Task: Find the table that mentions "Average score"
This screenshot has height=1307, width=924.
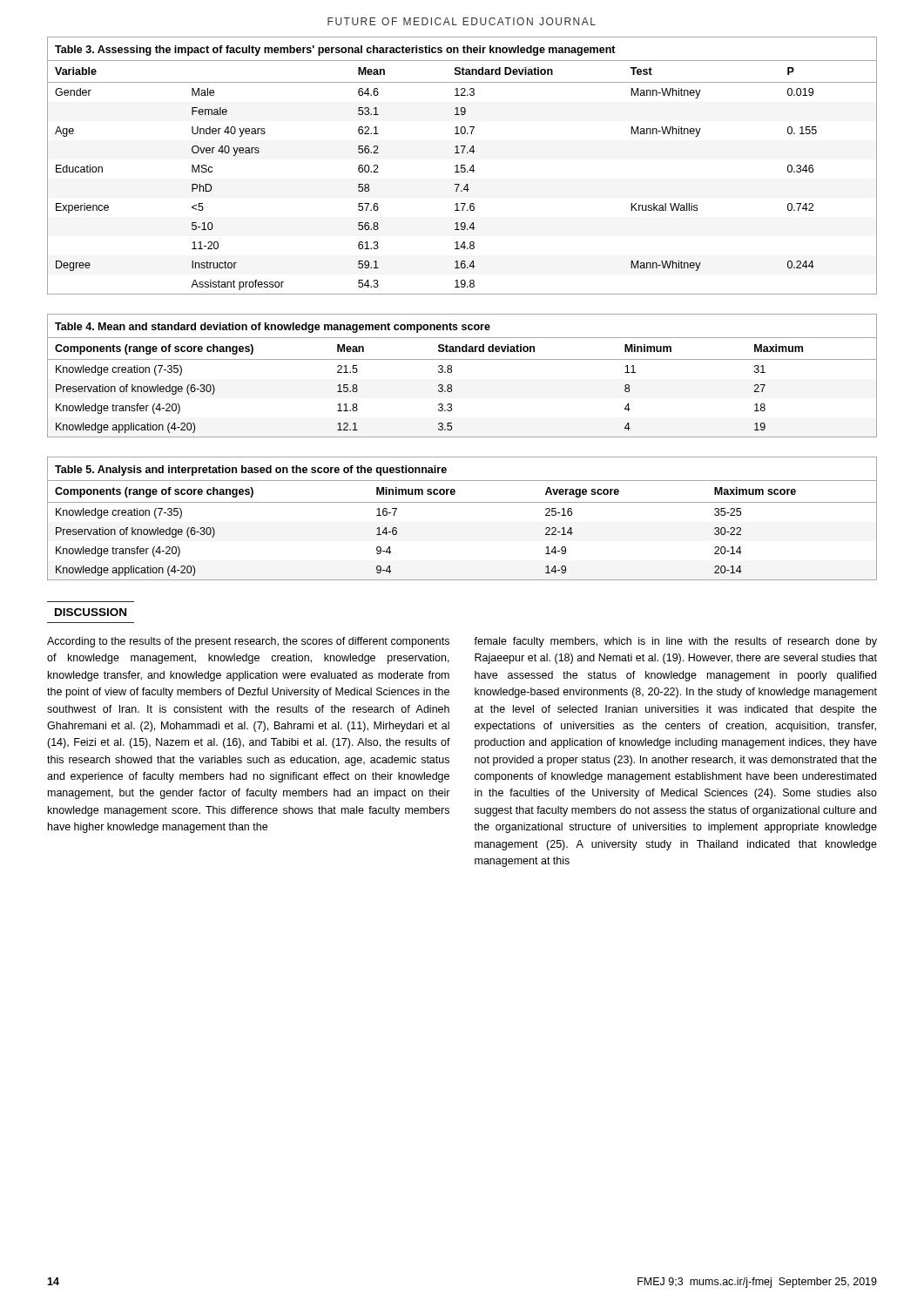Action: [x=462, y=518]
